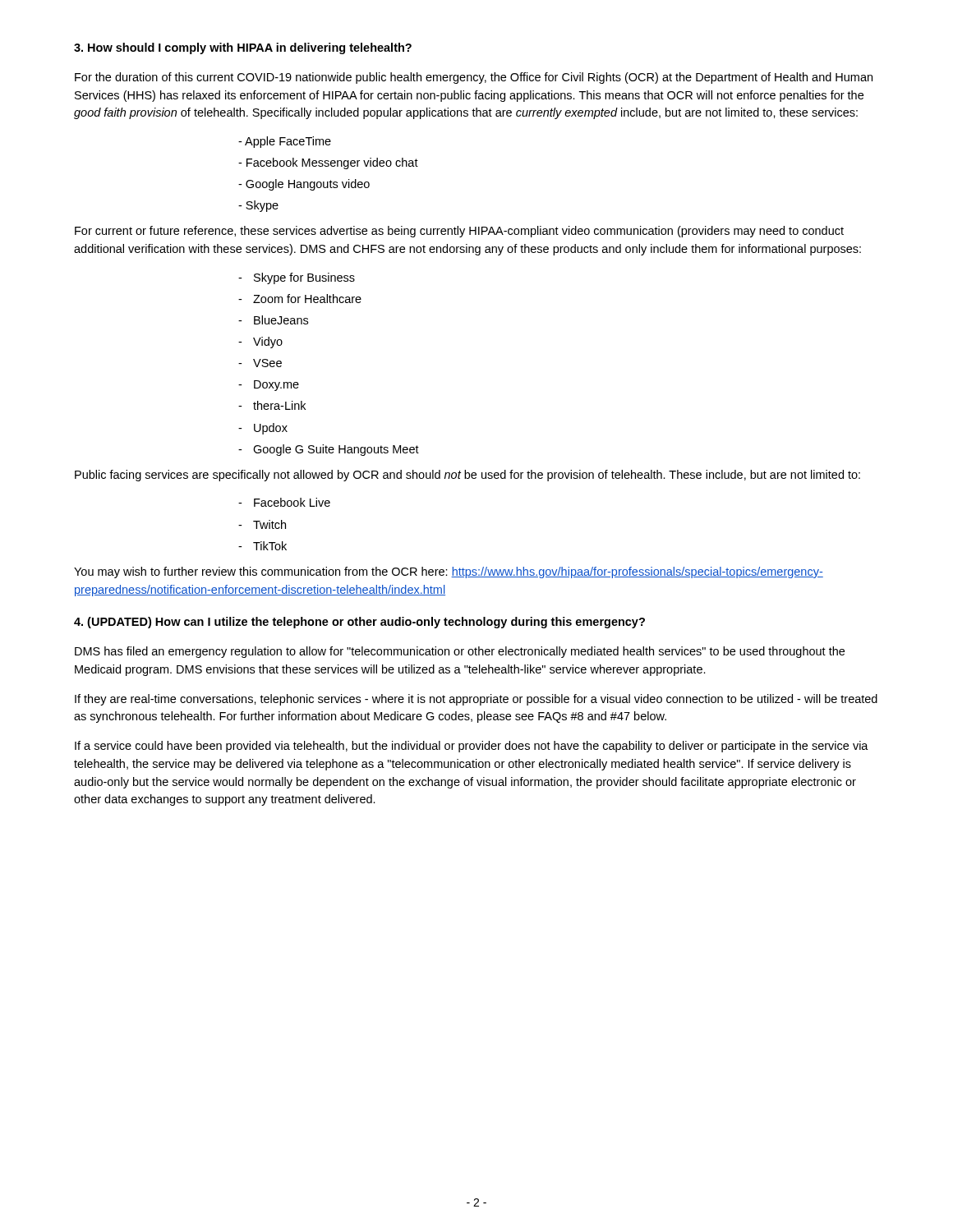The height and width of the screenshot is (1232, 953).
Task: Point to the section header beginning "4. (UPDATED) How can"
Action: click(360, 622)
